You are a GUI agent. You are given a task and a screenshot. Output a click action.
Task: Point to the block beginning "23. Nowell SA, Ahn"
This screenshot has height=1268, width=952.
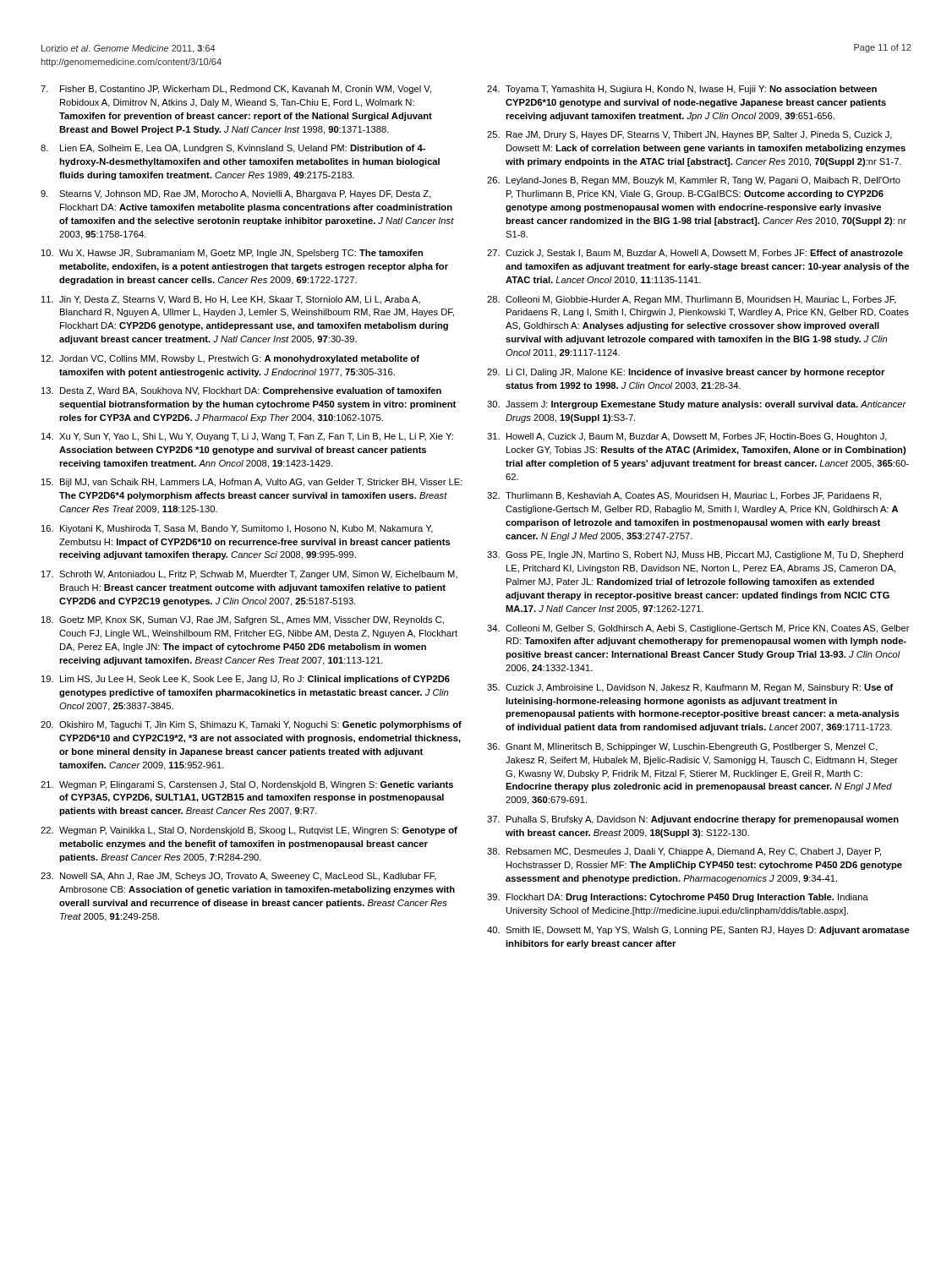pyautogui.click(x=252, y=897)
